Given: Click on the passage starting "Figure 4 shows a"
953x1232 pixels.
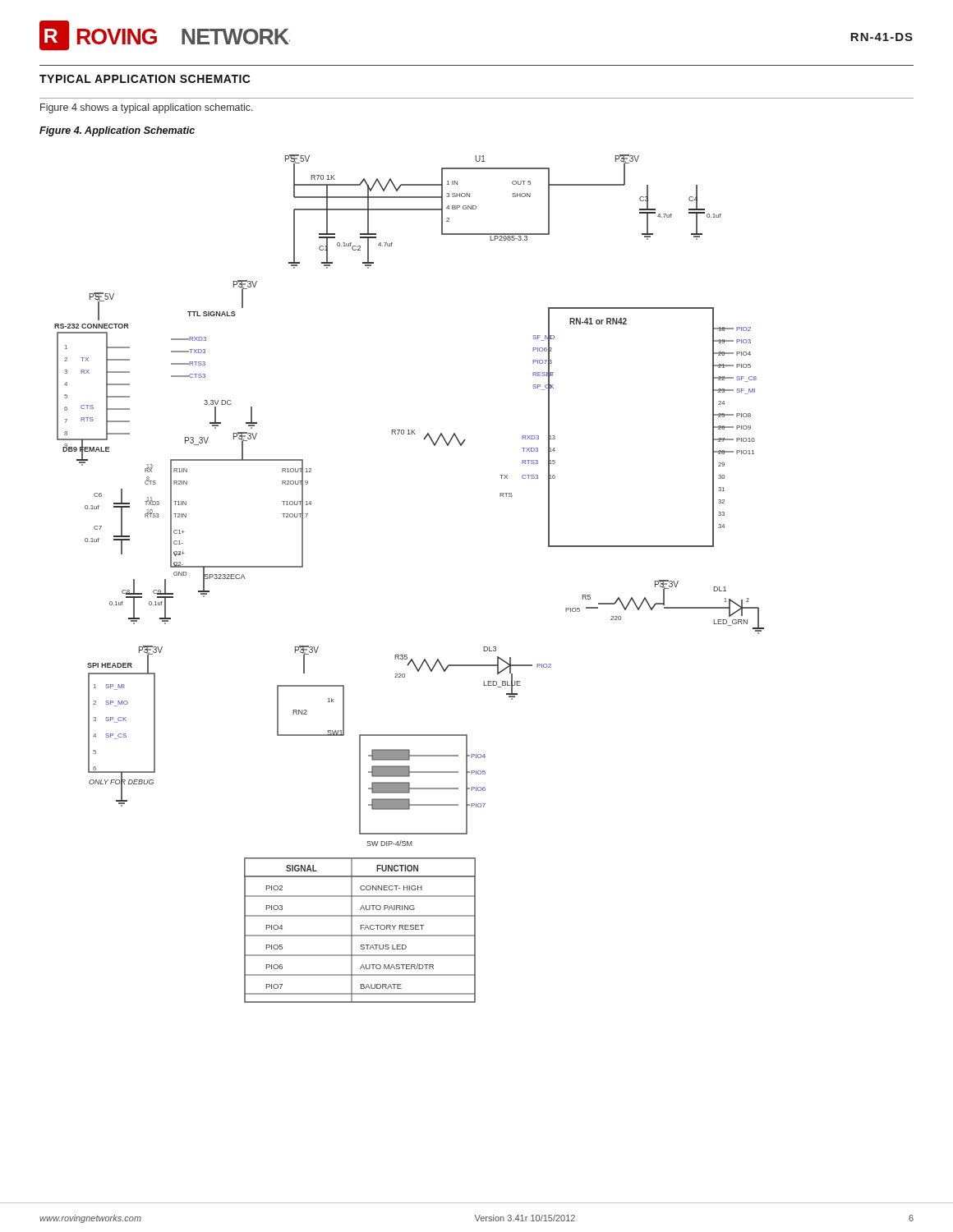Looking at the screenshot, I should (x=146, y=108).
